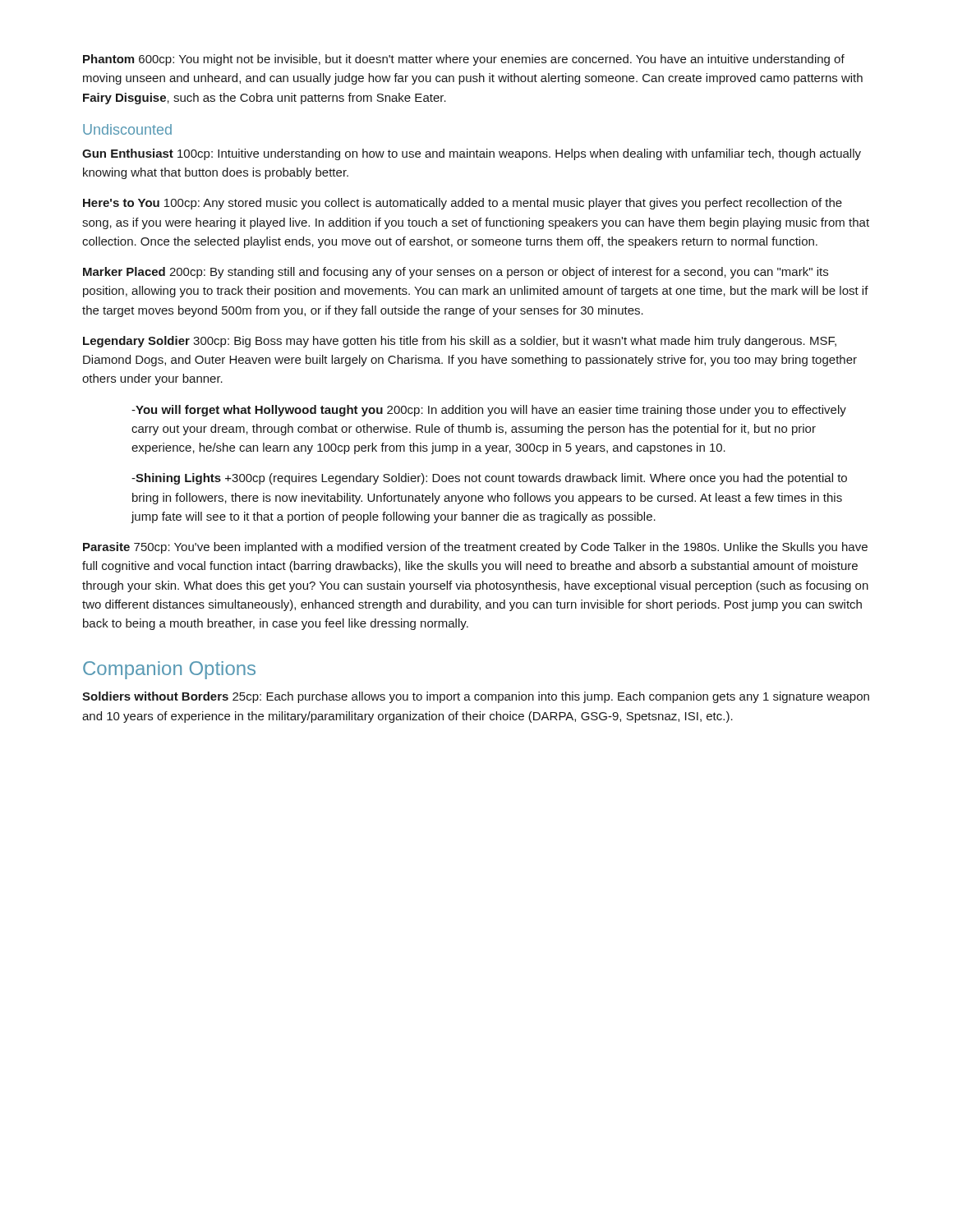
Task: Locate the text block that says "Phantom 600cp: You might not"
Action: tap(473, 78)
